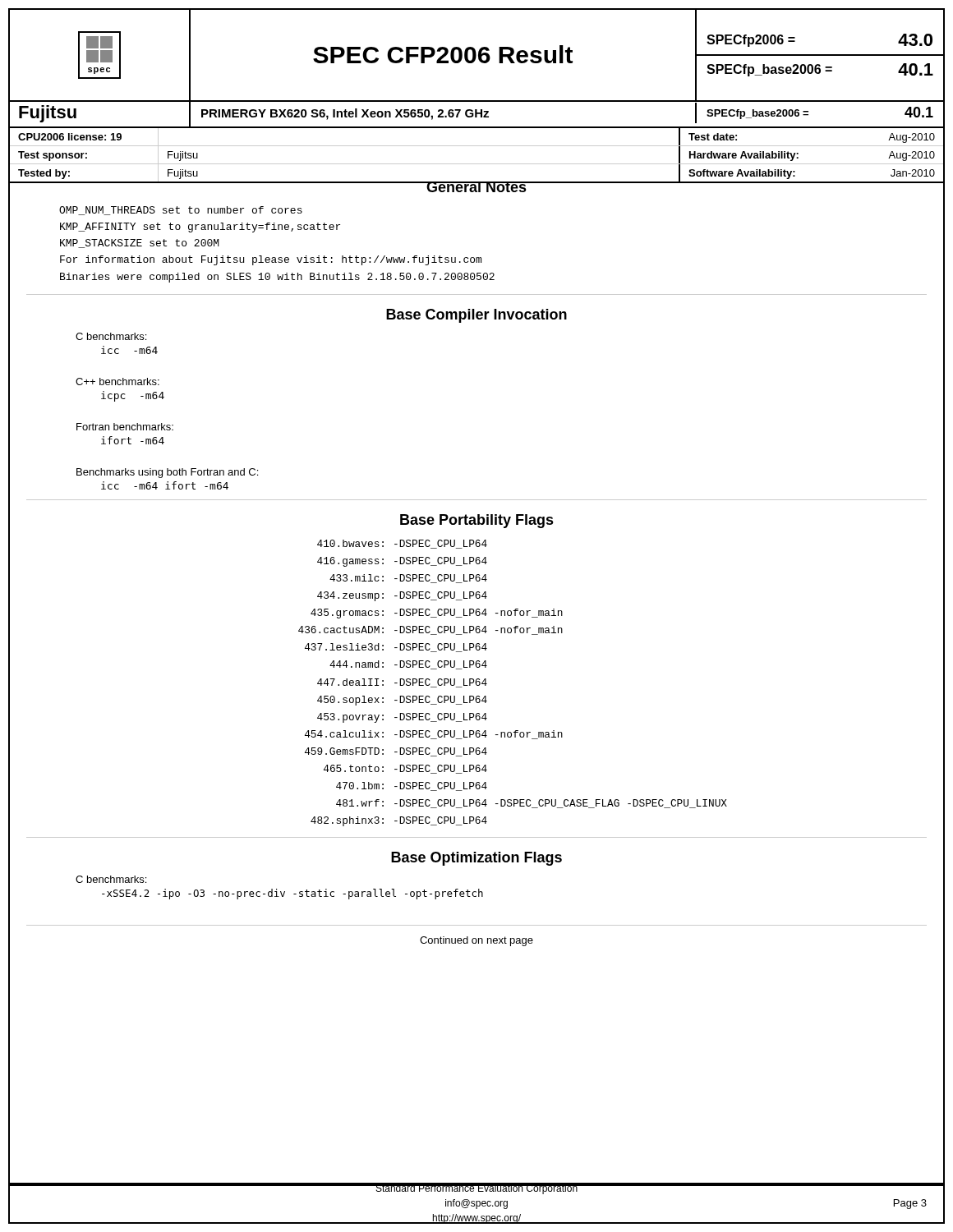Click where it says "470.lbm: -DSPEC_CPU_LP64"
Image resolution: width=953 pixels, height=1232 pixels.
point(412,786)
